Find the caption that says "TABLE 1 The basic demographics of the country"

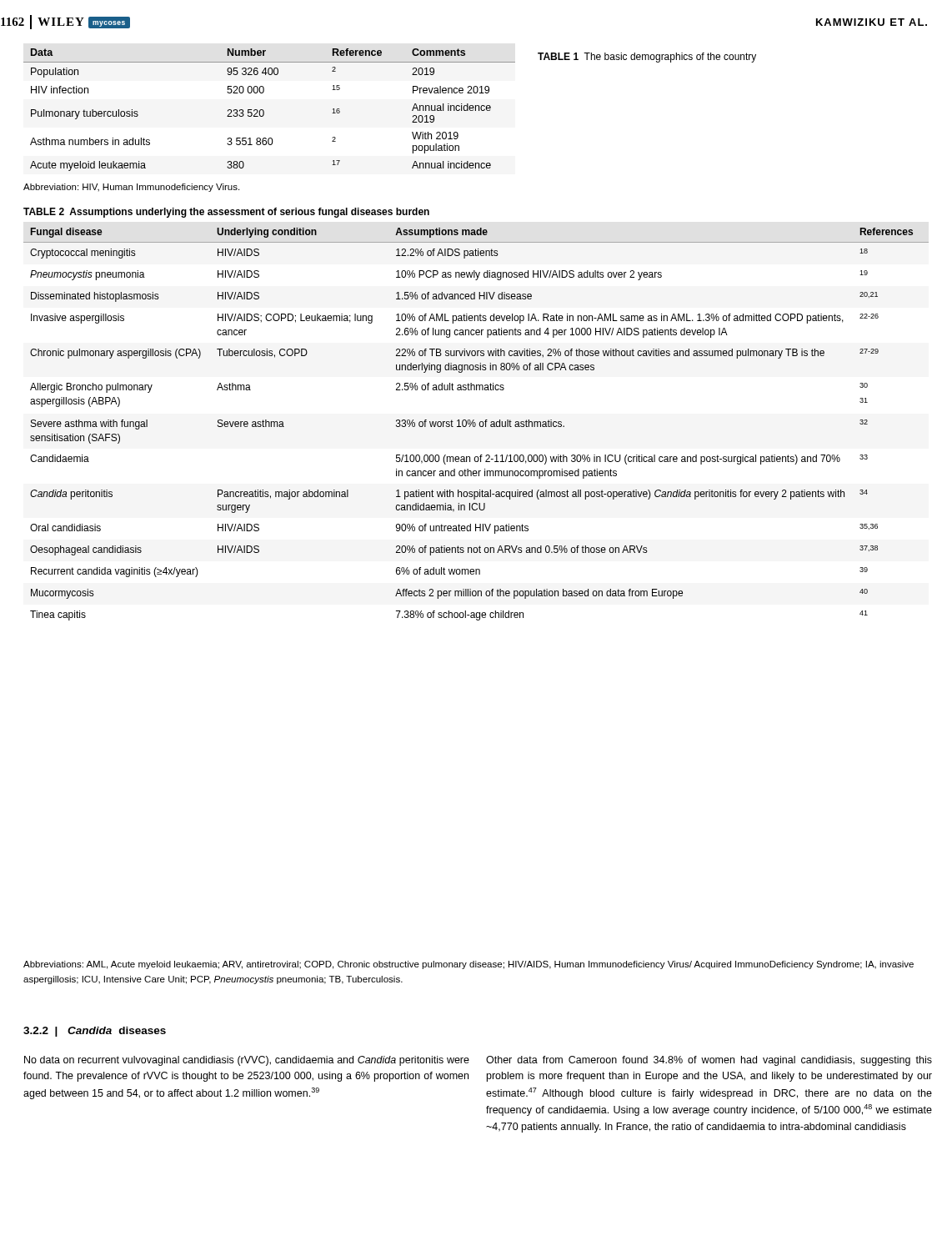click(647, 57)
